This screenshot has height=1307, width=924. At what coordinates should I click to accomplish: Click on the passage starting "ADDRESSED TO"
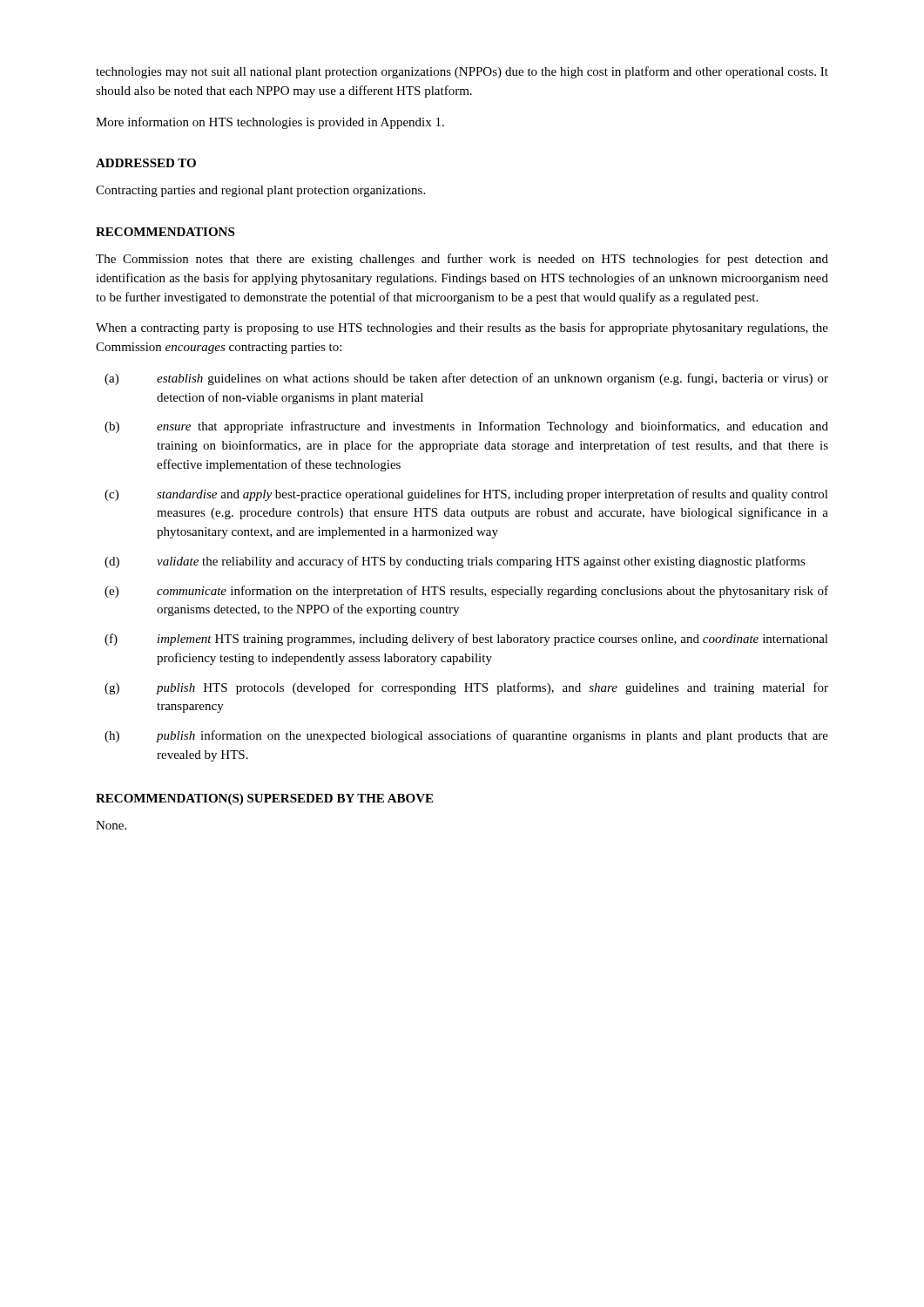coord(146,163)
